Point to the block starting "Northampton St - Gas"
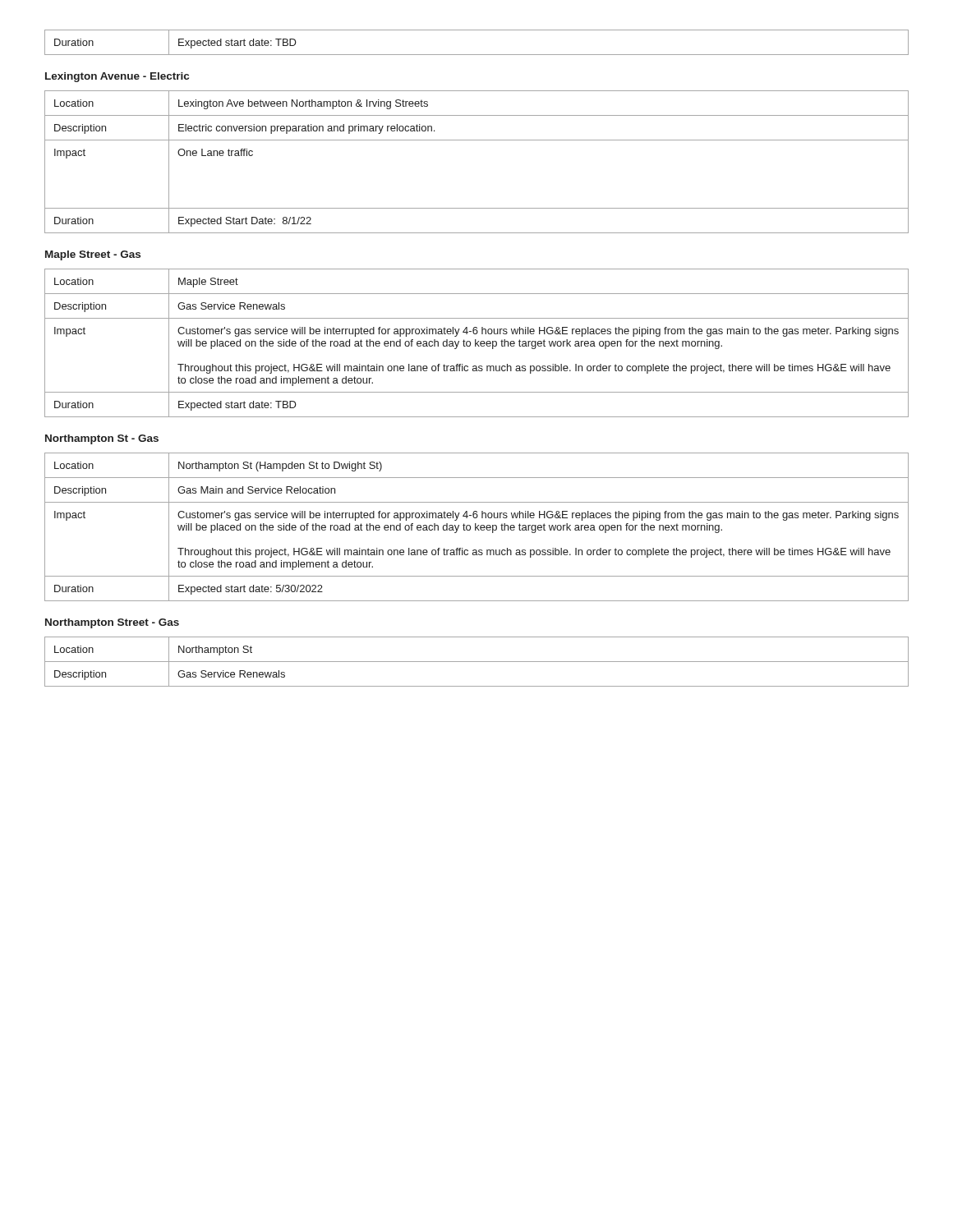953x1232 pixels. click(102, 438)
